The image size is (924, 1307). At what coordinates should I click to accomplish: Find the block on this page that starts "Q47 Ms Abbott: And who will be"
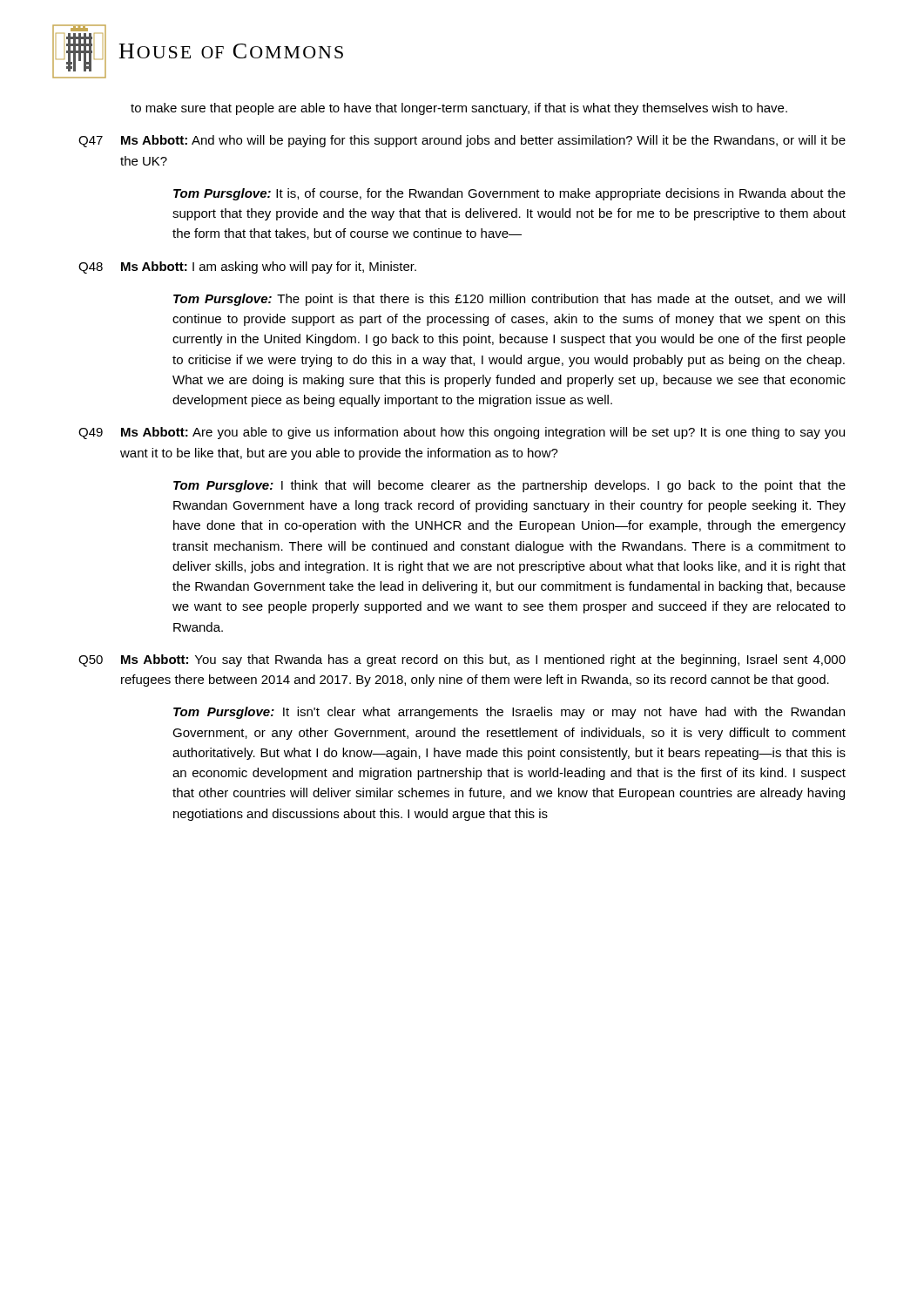462,150
